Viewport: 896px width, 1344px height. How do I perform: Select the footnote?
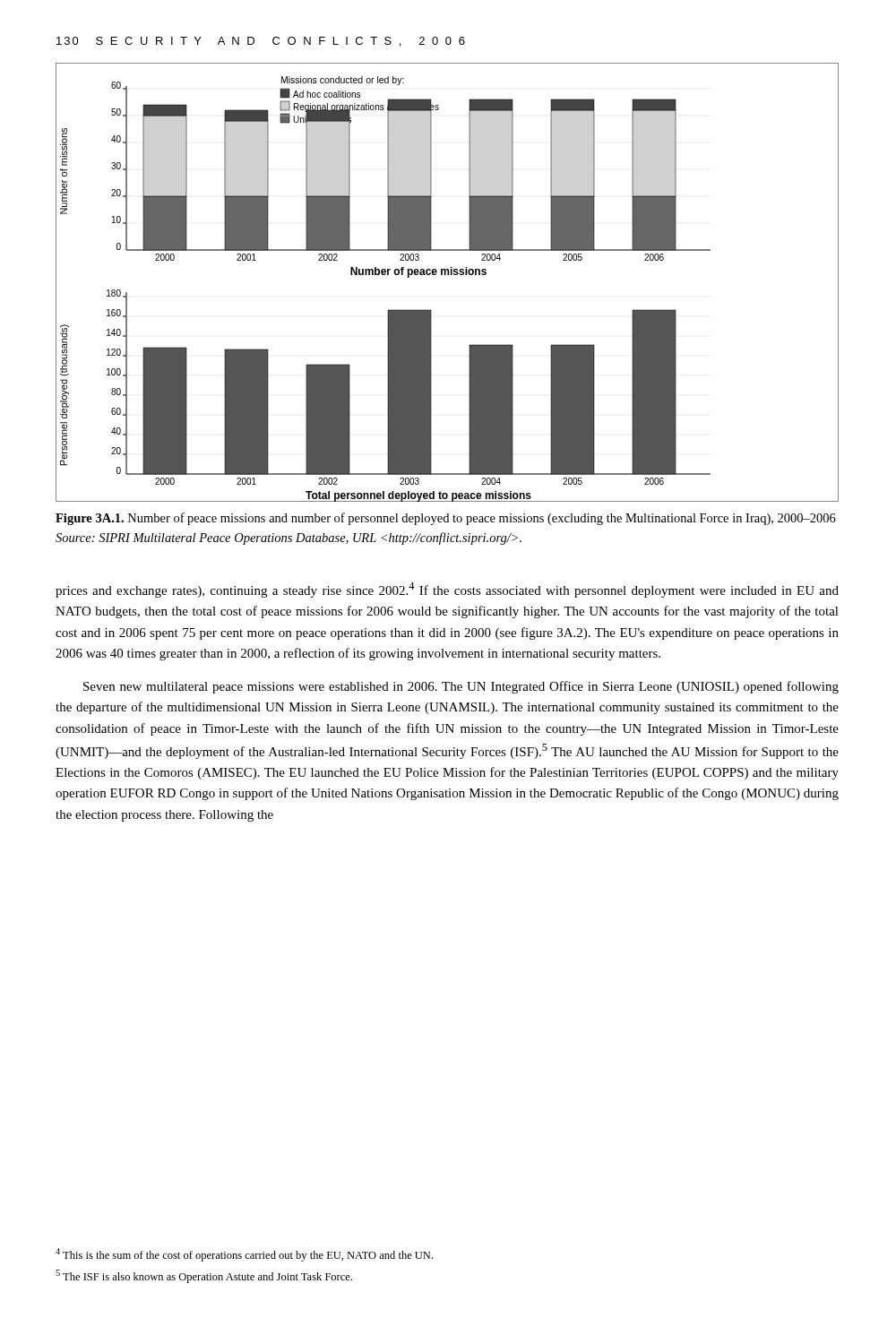click(x=447, y=1265)
